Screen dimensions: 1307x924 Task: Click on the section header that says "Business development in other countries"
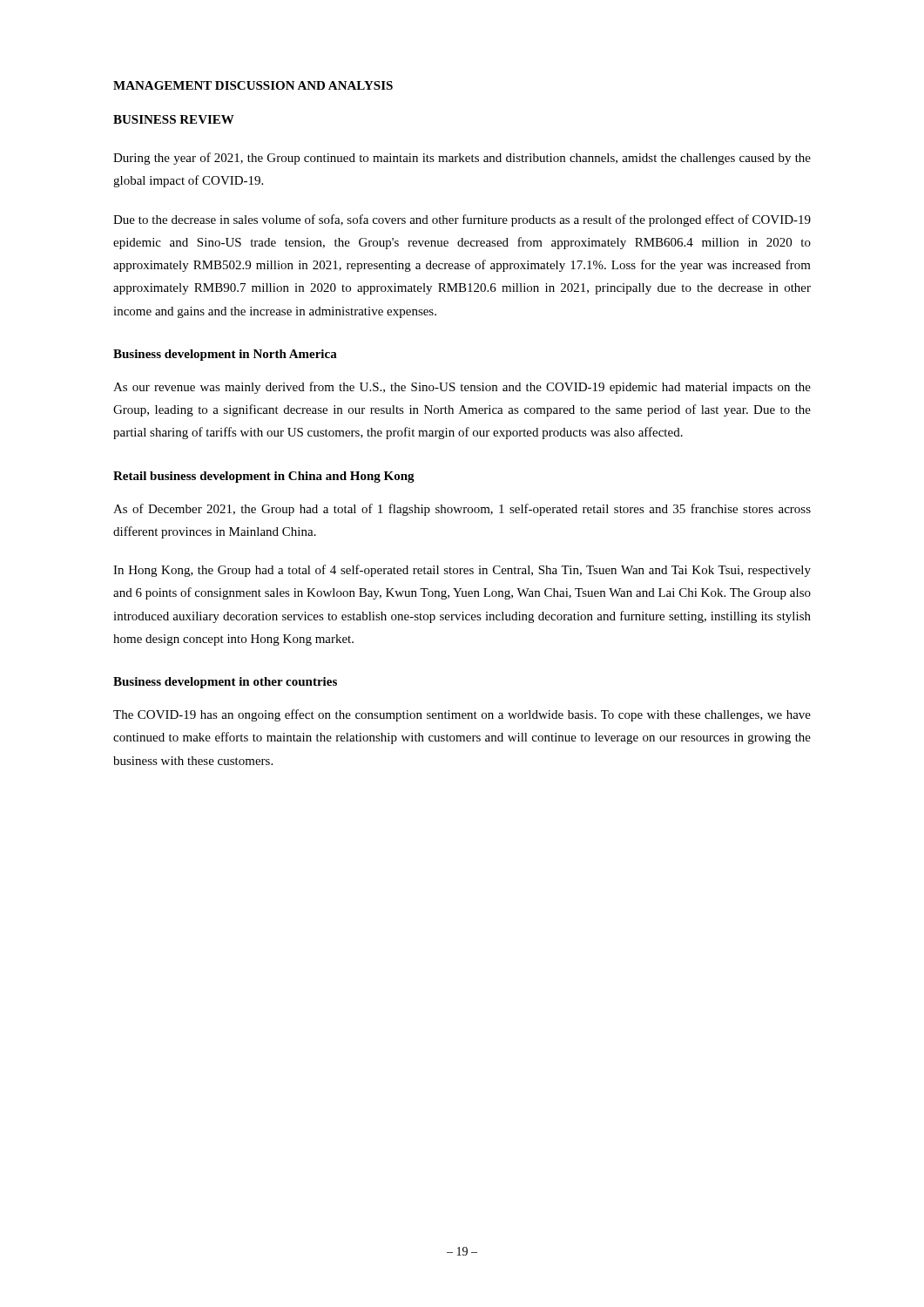pyautogui.click(x=225, y=681)
